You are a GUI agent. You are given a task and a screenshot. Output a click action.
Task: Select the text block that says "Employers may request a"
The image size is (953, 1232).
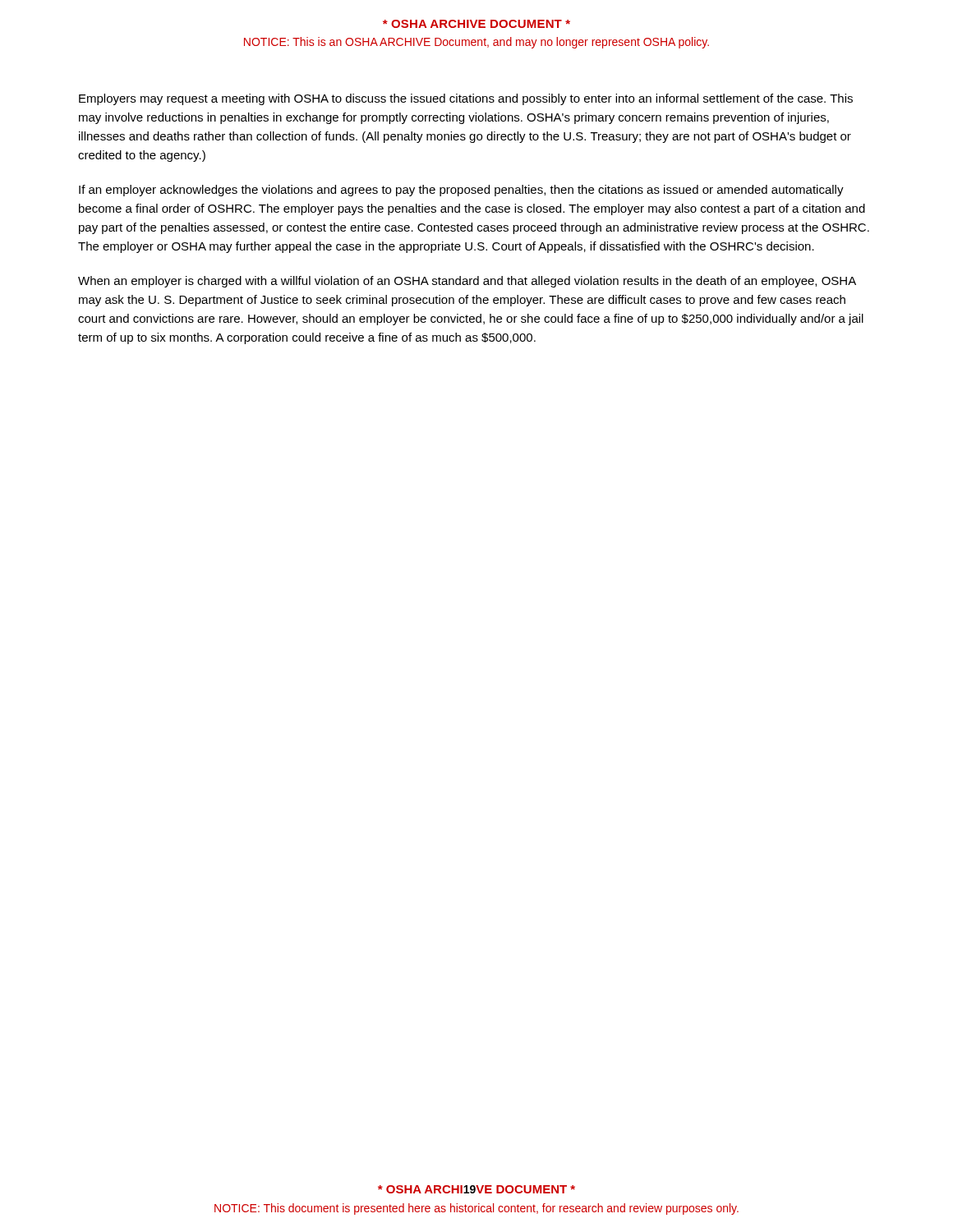pyautogui.click(x=476, y=127)
